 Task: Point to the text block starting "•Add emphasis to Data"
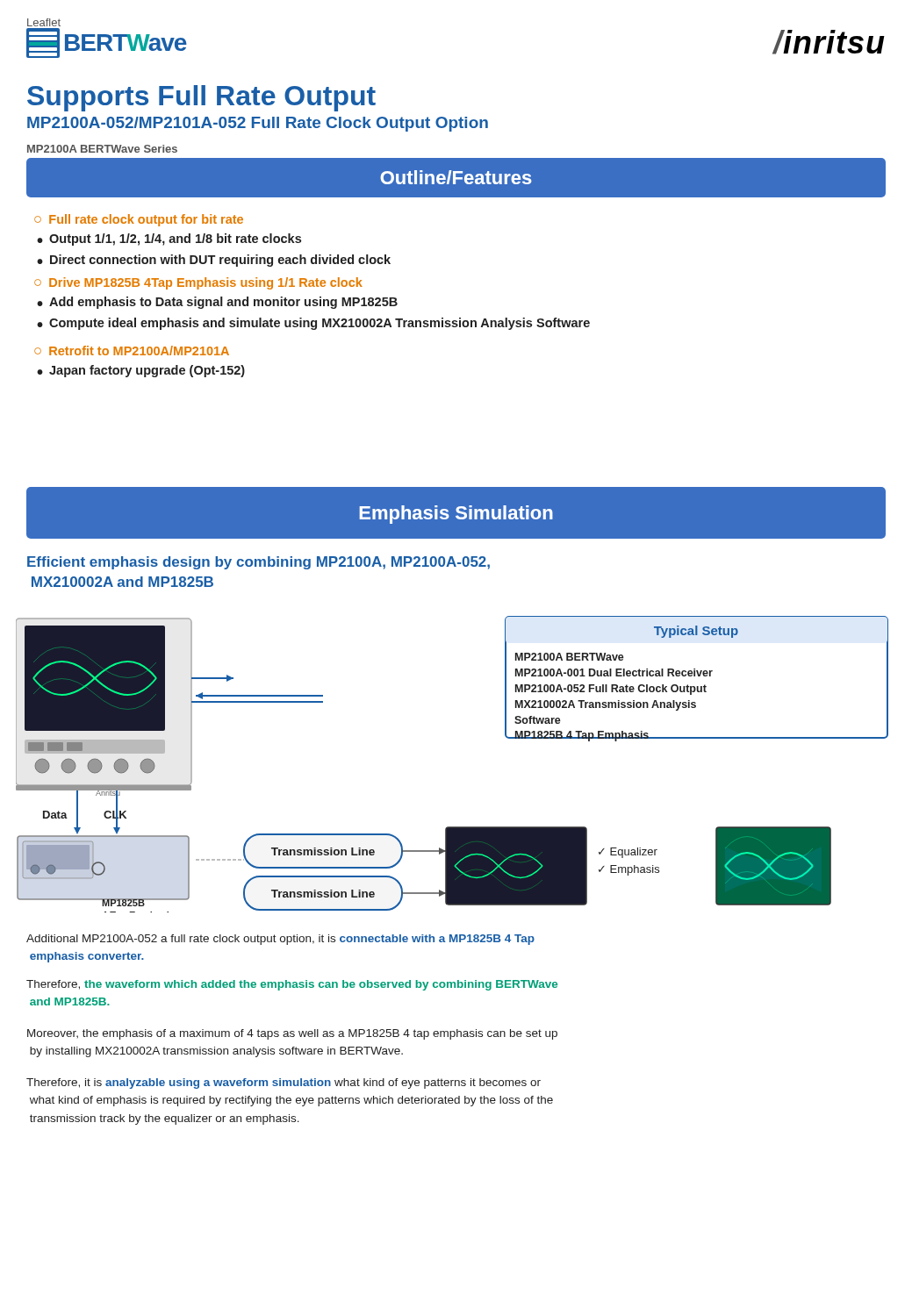coord(217,304)
